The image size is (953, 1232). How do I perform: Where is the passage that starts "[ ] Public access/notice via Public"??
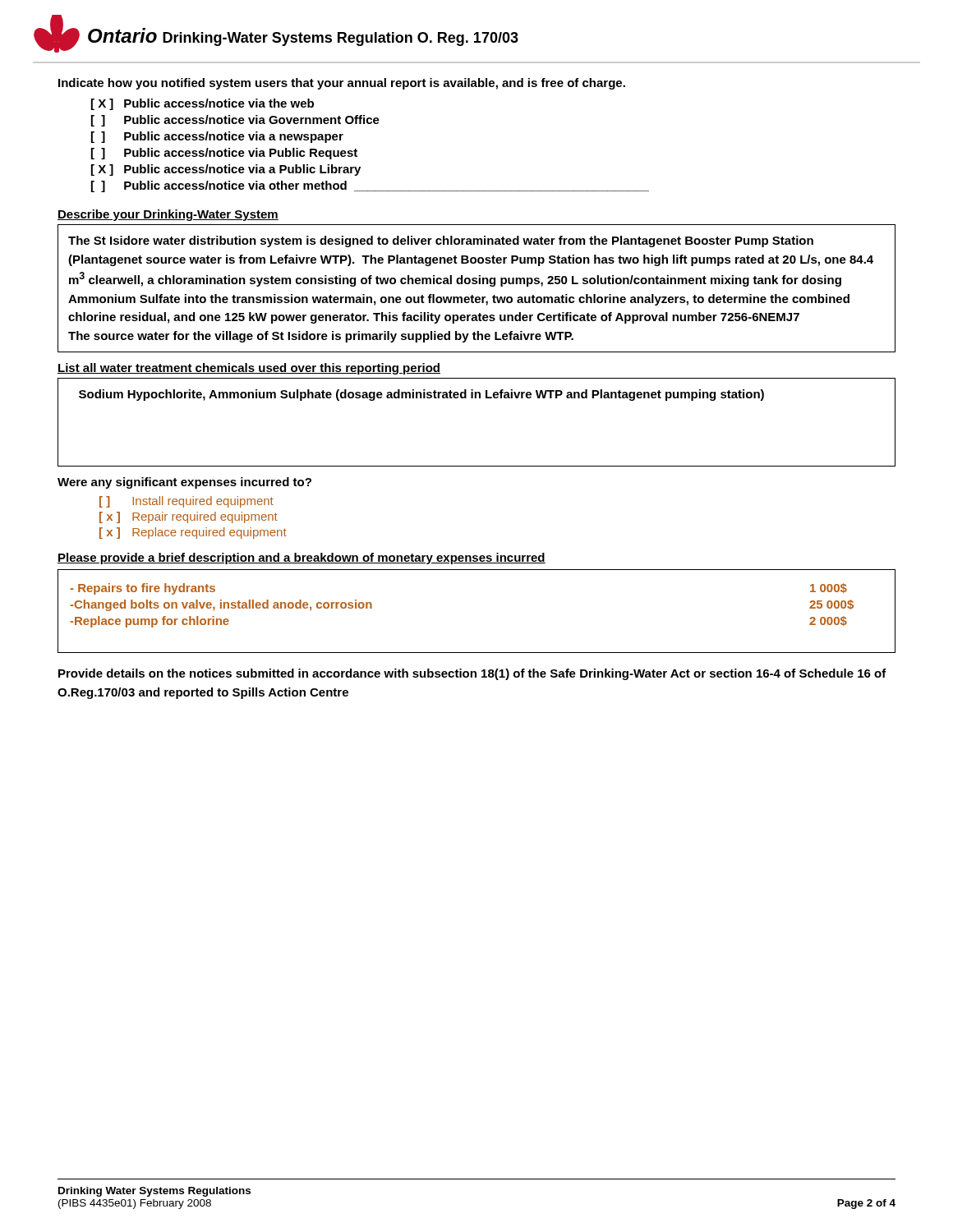coord(224,152)
